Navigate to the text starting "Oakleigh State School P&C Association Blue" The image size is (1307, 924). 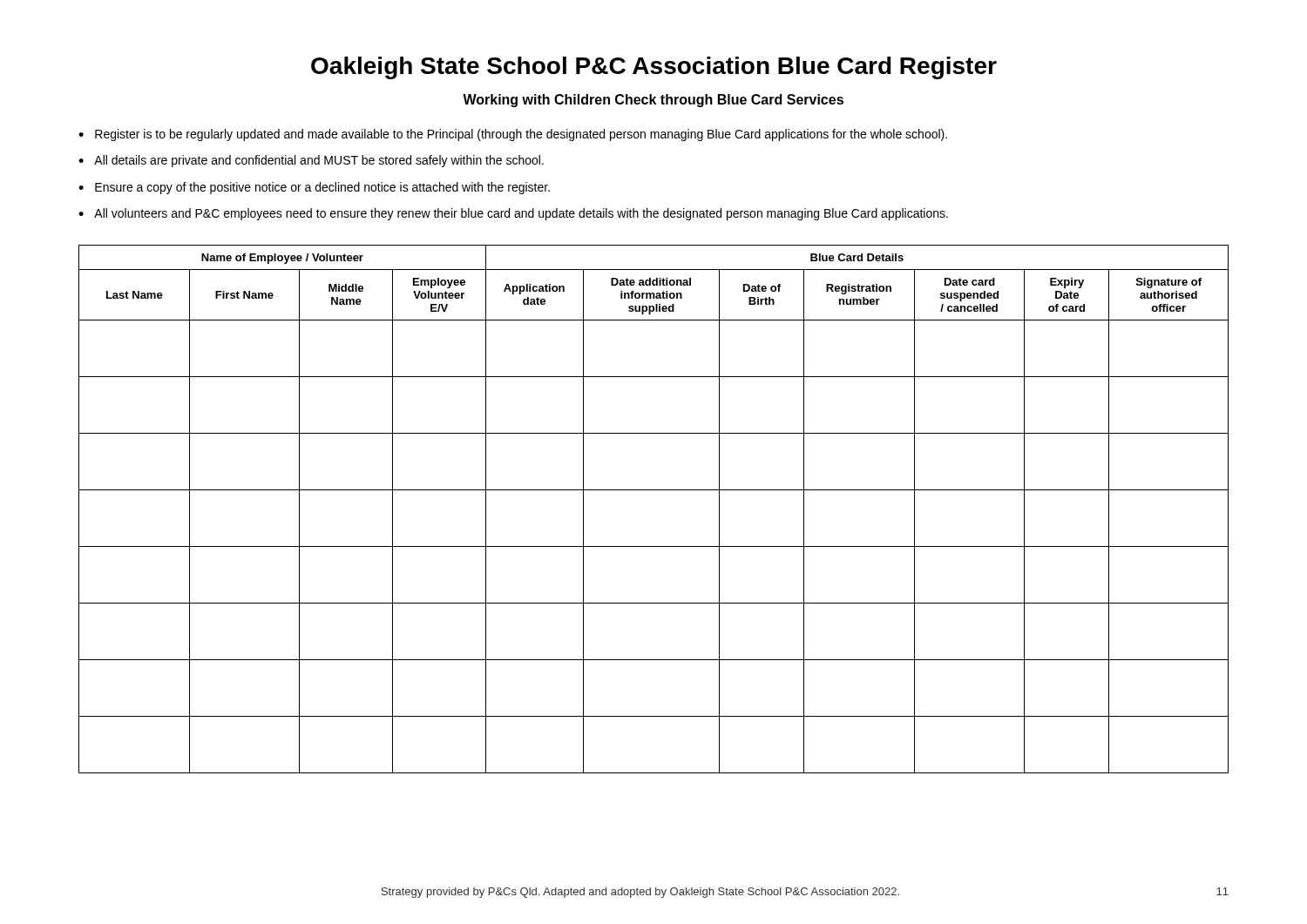pos(654,66)
